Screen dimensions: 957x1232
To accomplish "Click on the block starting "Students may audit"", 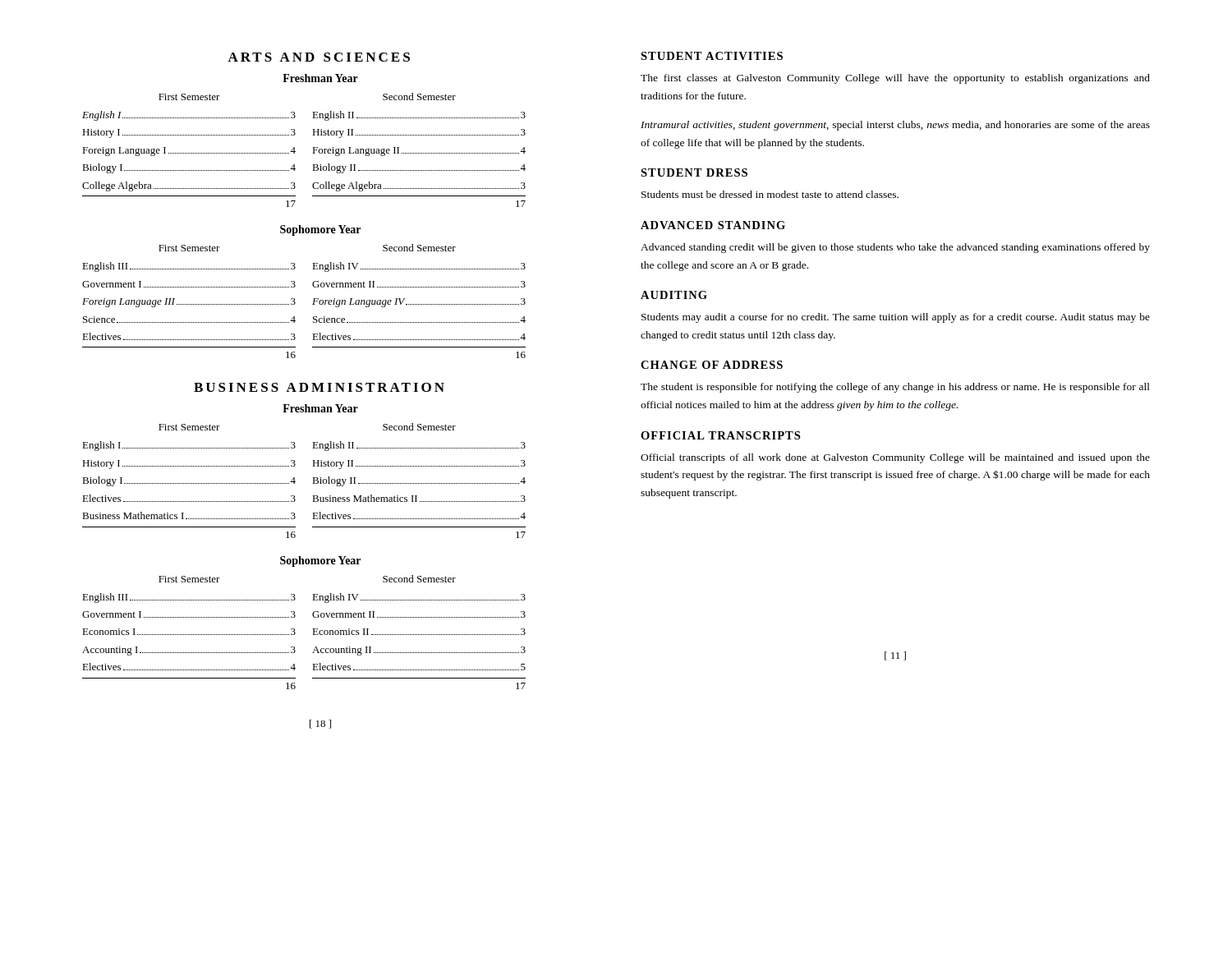I will coord(895,326).
